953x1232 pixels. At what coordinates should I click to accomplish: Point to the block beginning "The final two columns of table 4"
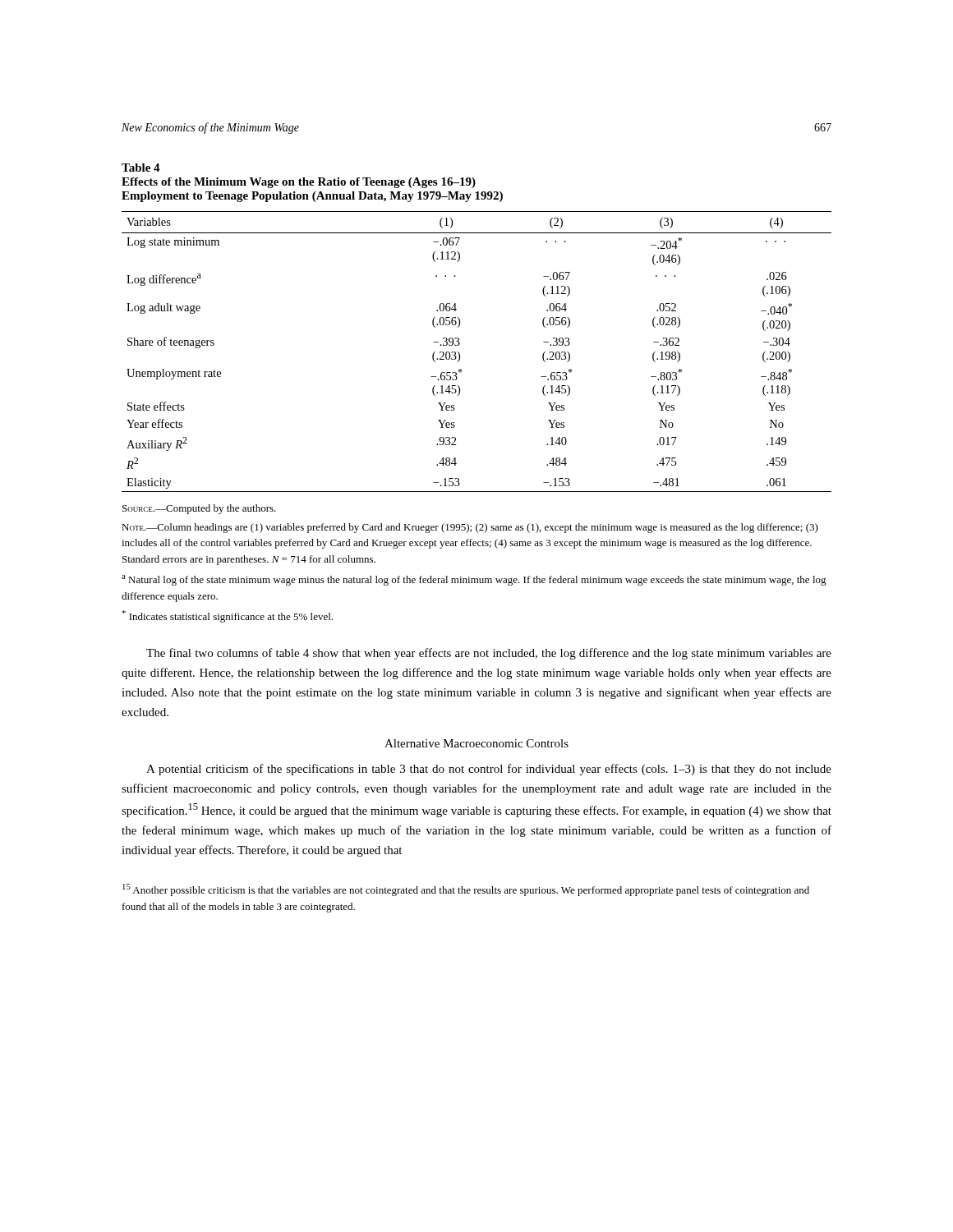coord(476,683)
